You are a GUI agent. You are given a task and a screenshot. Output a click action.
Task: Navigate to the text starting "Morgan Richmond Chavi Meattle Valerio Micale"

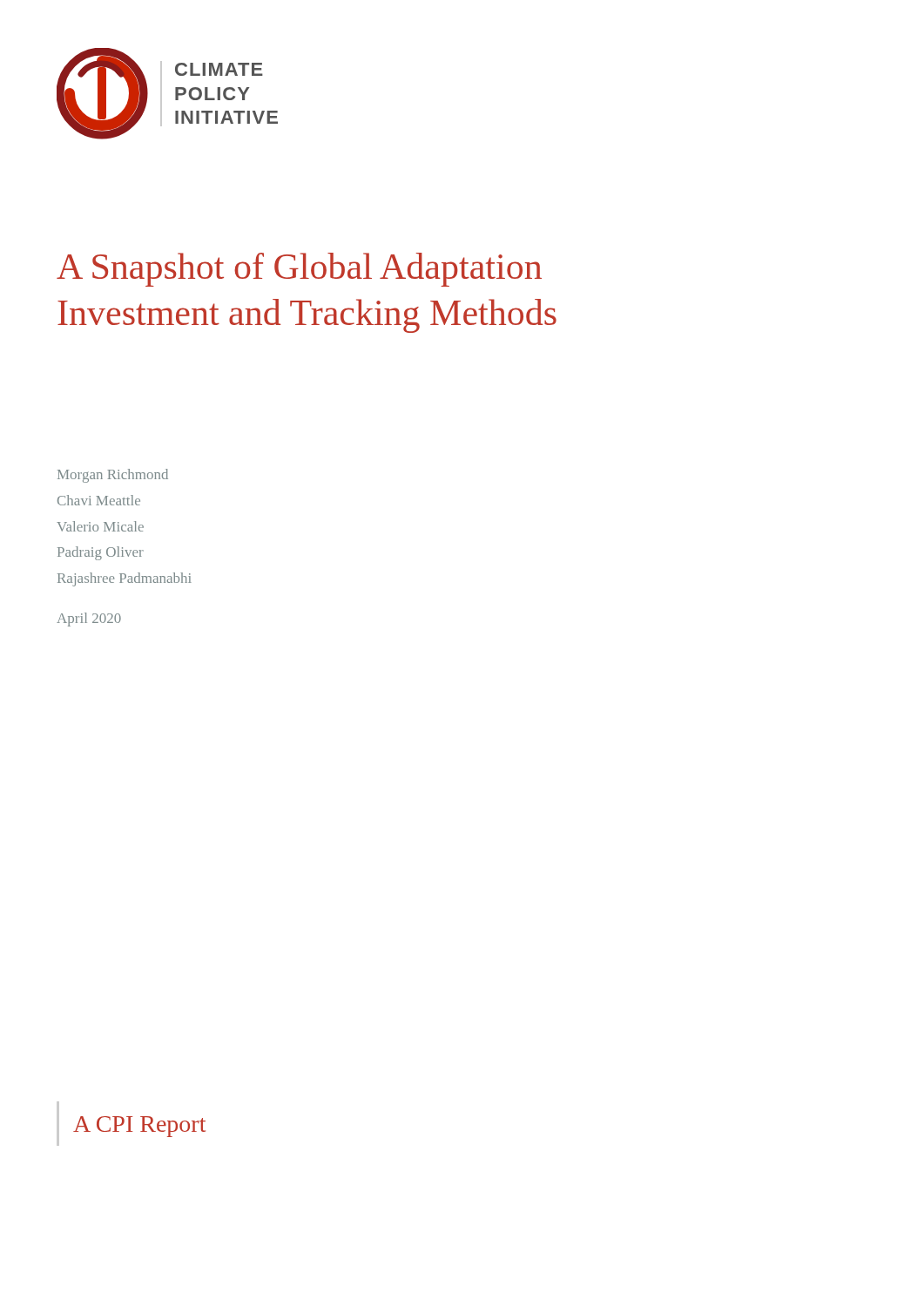pyautogui.click(x=124, y=527)
